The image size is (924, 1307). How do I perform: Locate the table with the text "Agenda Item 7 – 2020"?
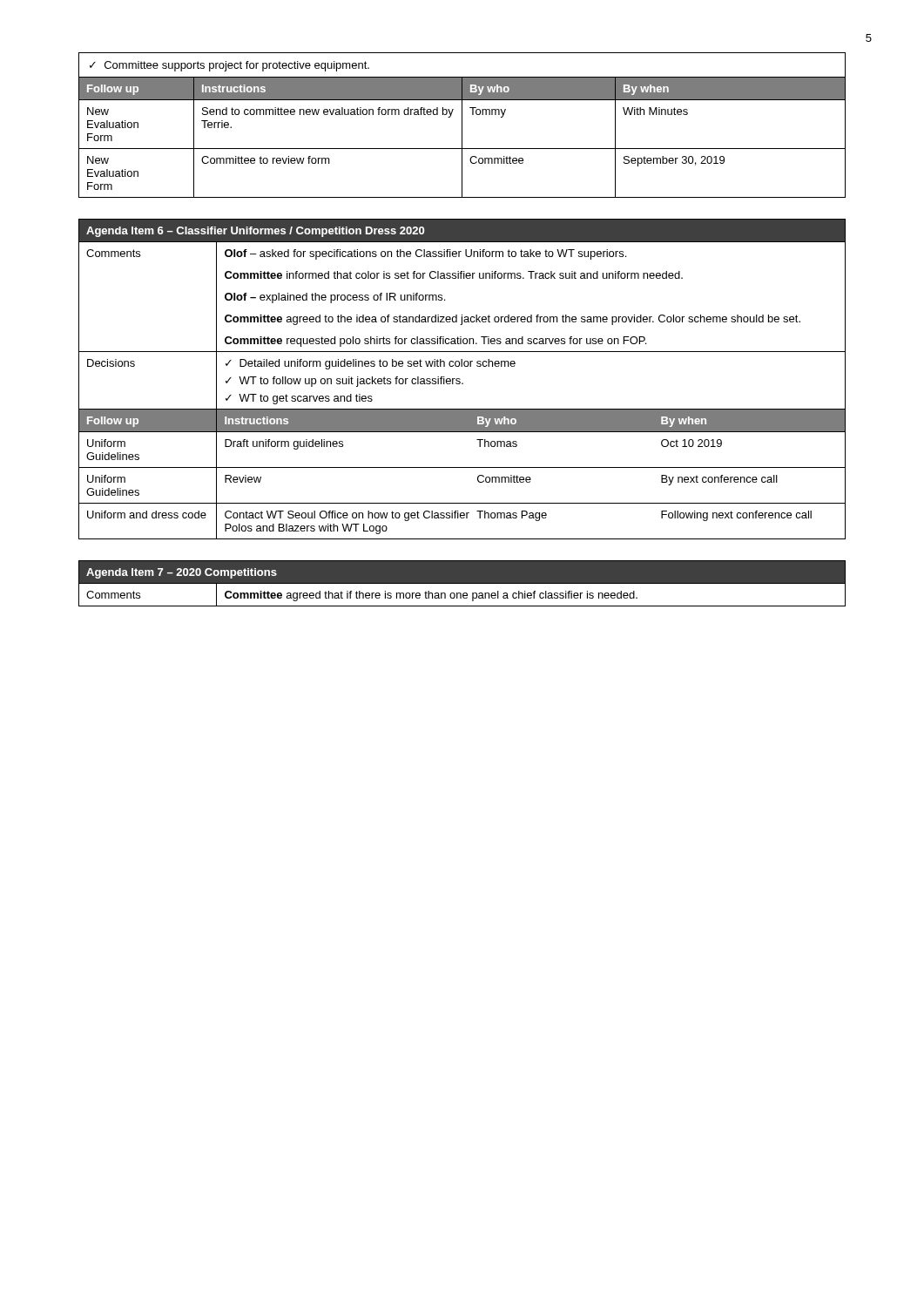pyautogui.click(x=462, y=583)
